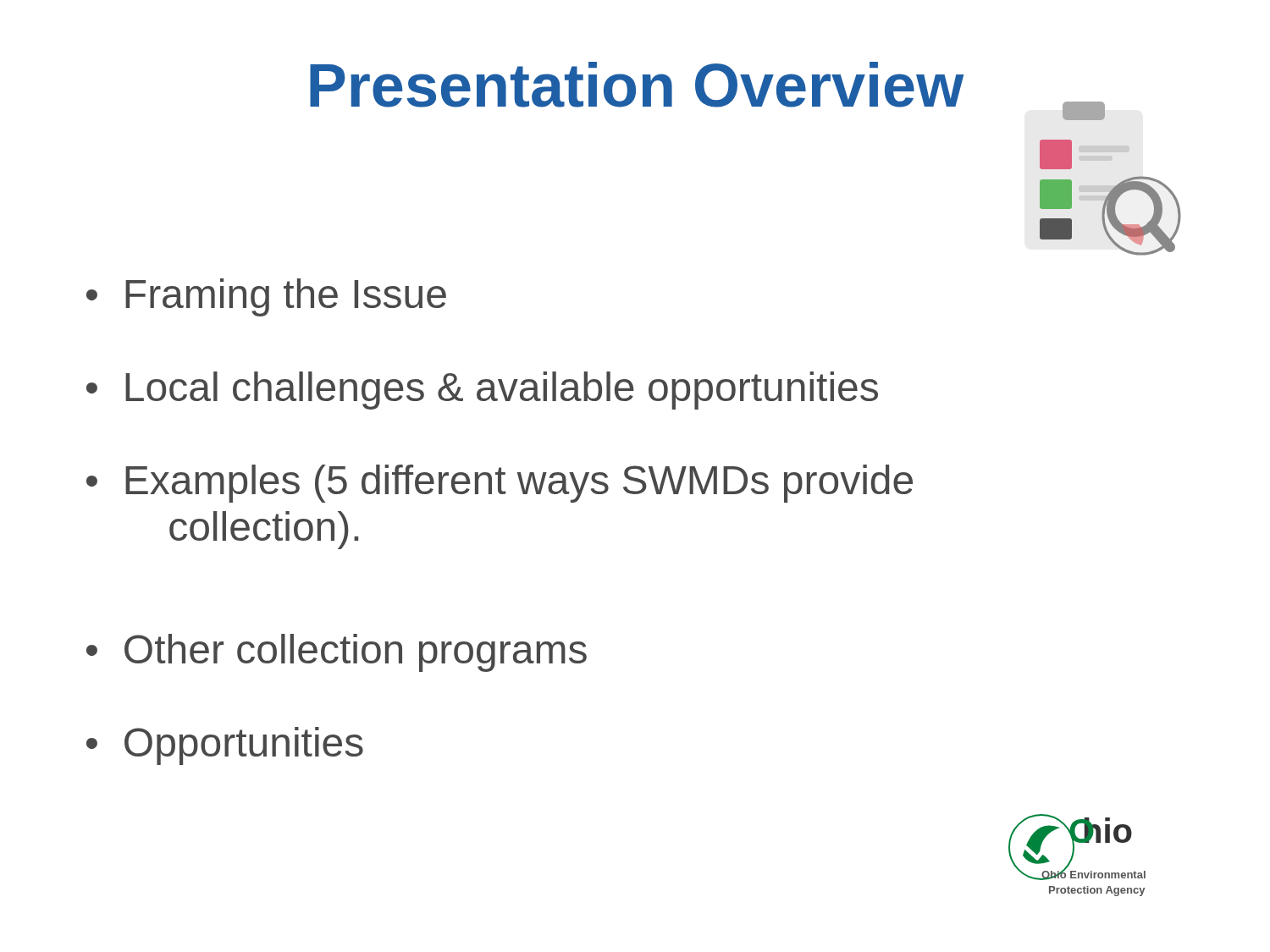The height and width of the screenshot is (952, 1270).
Task: Where does it say "• Framing the Issue"?
Action: pos(266,294)
